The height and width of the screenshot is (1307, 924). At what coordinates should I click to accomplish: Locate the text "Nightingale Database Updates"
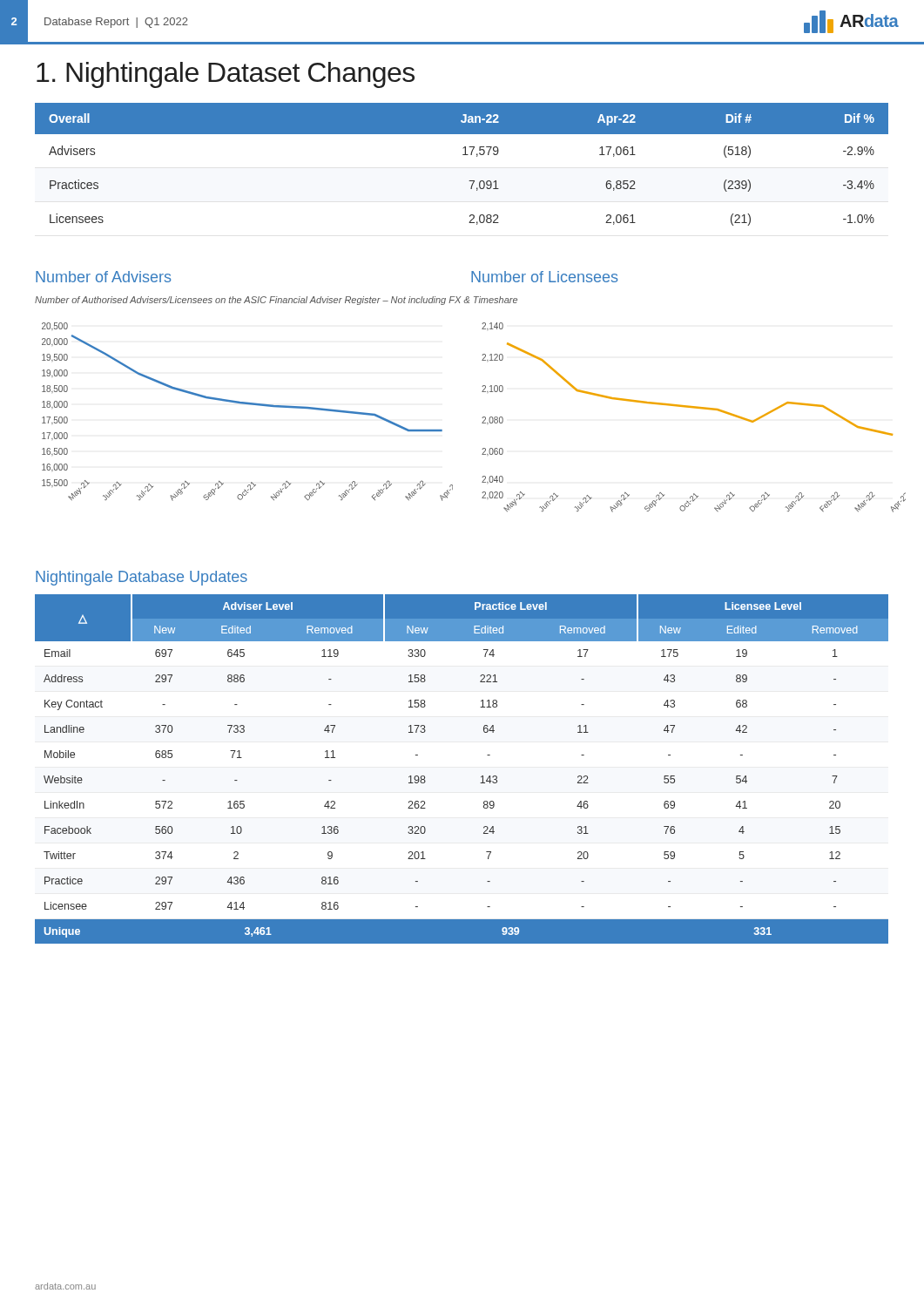pyautogui.click(x=141, y=577)
